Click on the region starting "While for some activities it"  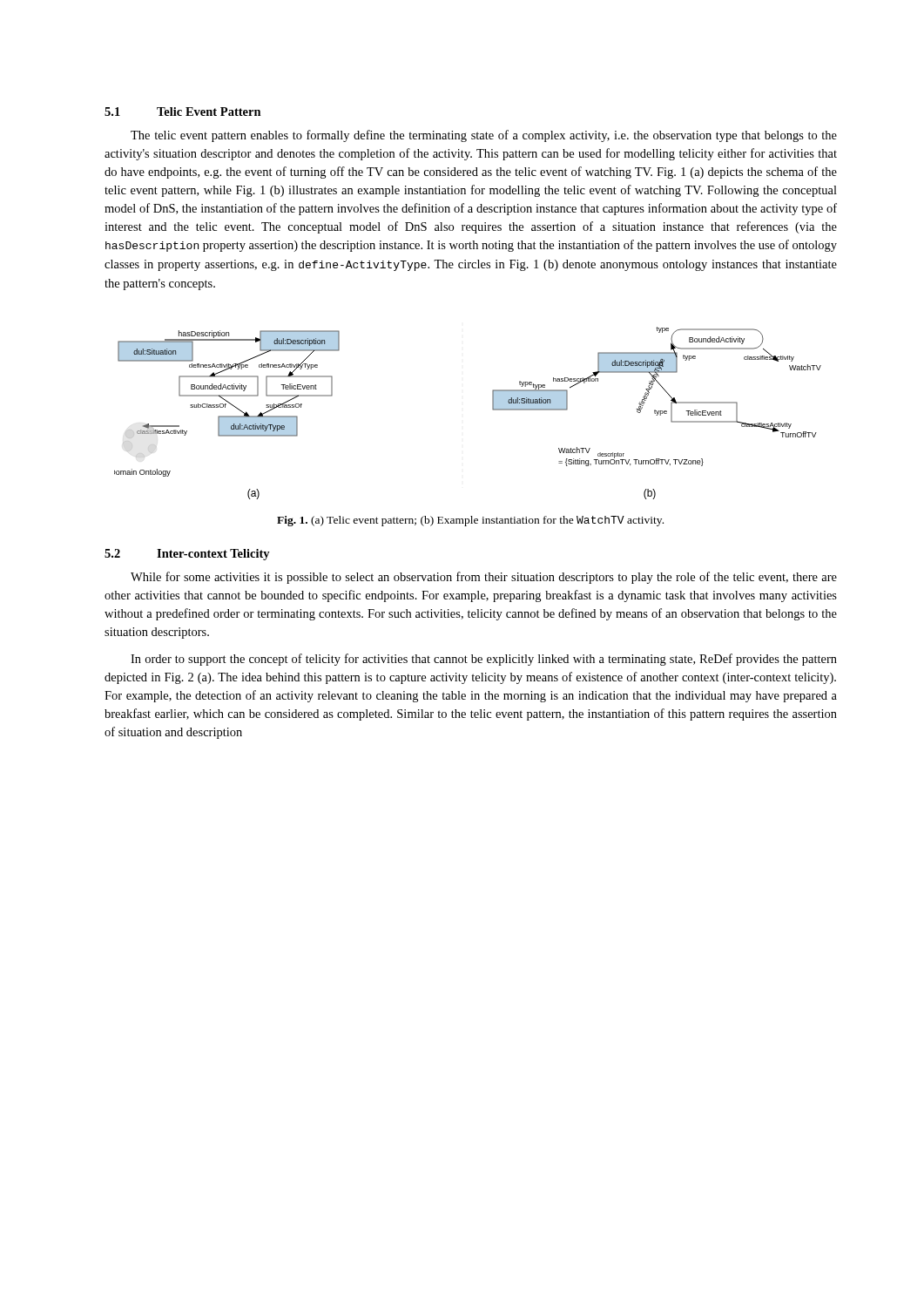pos(471,655)
